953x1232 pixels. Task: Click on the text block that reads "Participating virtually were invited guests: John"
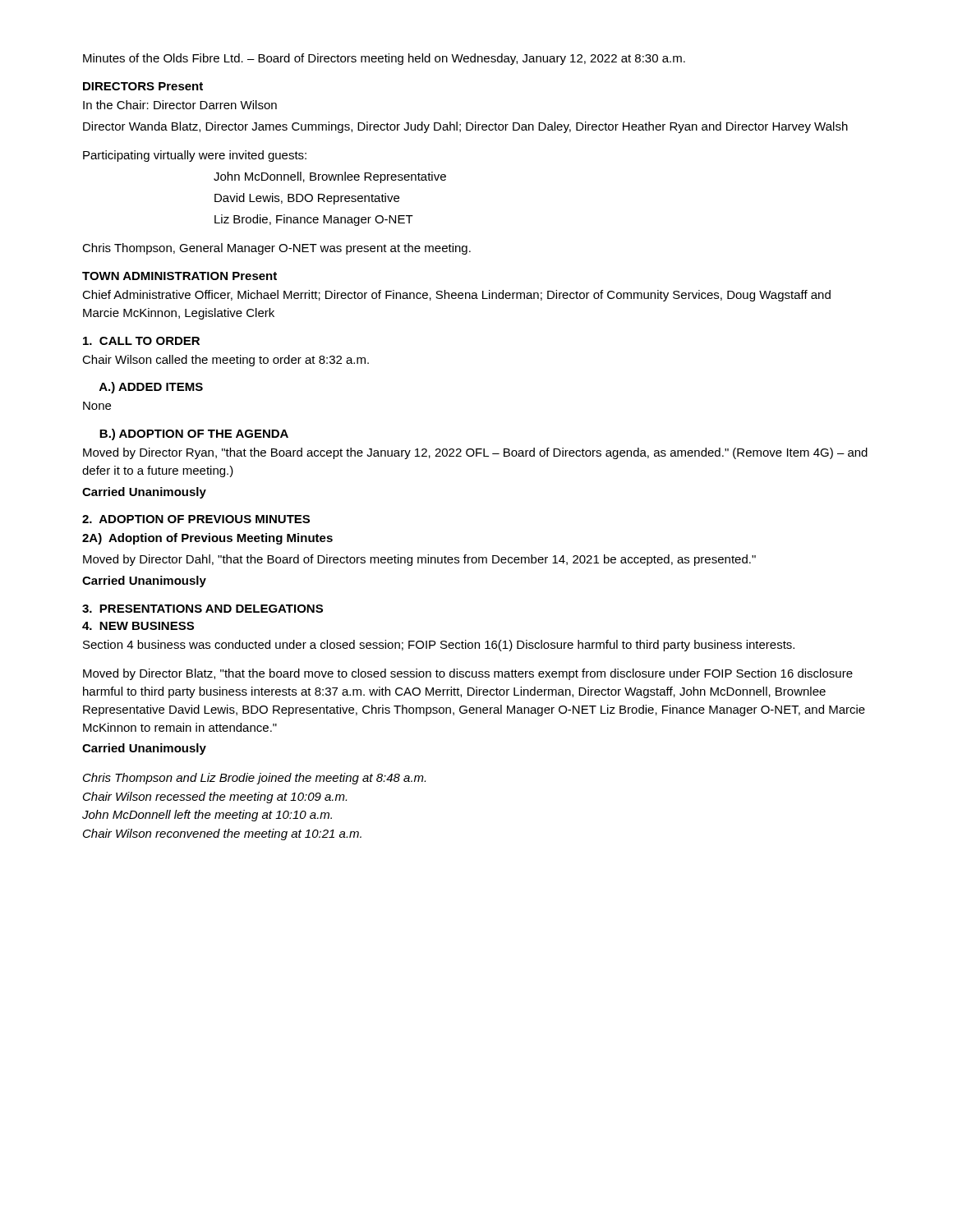195,156
